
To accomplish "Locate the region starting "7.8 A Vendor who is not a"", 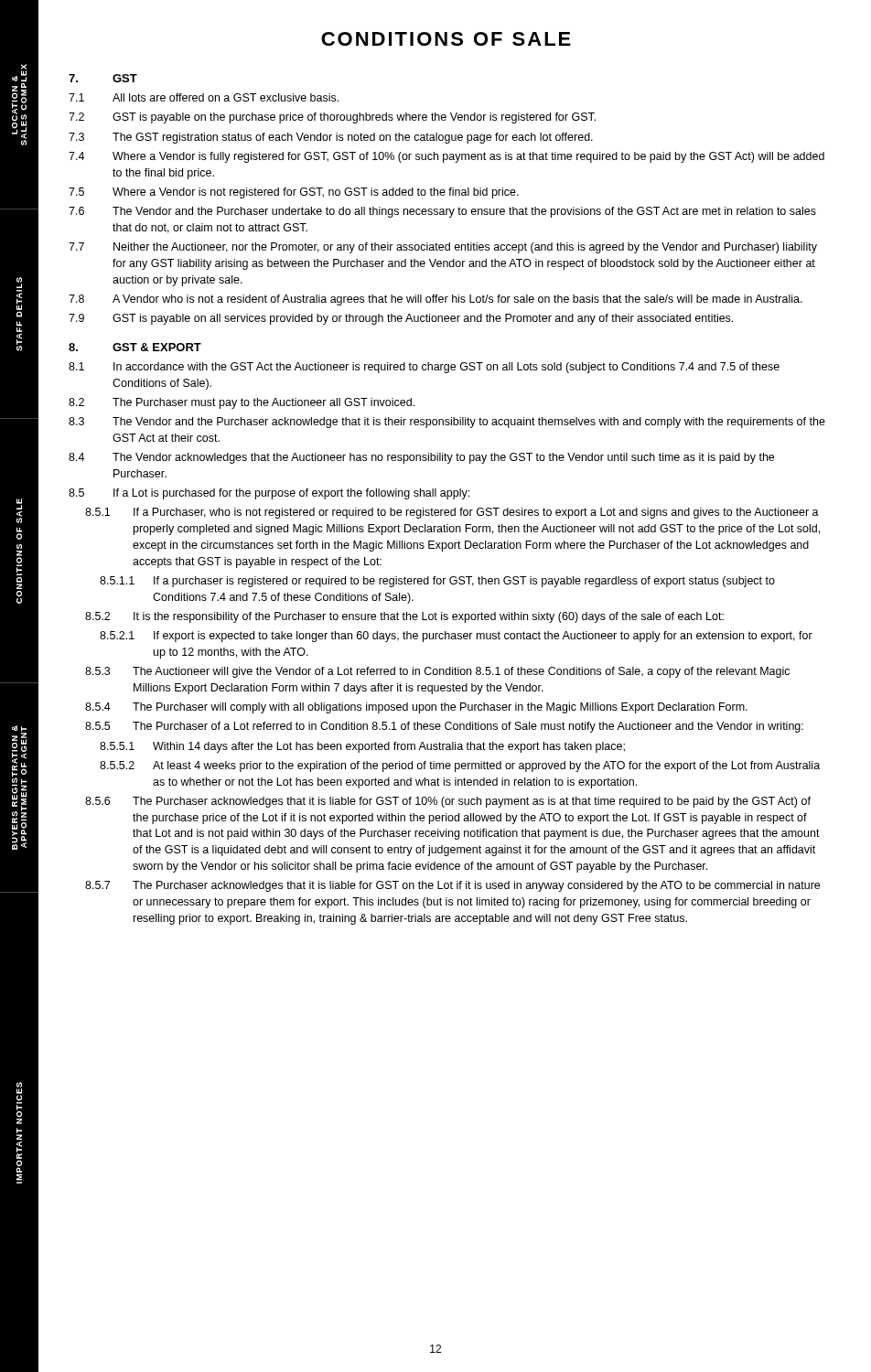I will pos(436,300).
